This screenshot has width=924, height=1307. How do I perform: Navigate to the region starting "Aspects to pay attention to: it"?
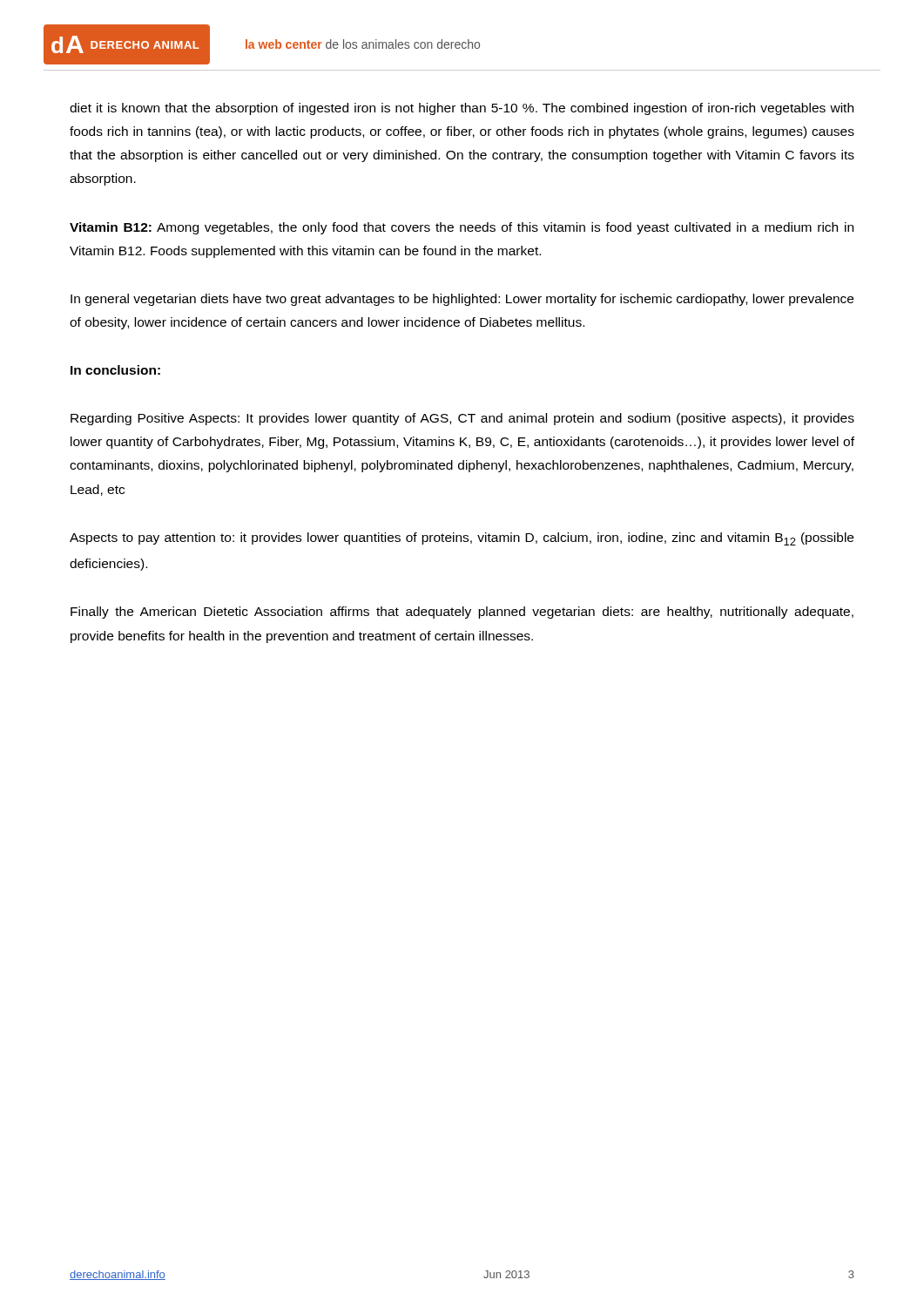pyautogui.click(x=462, y=550)
